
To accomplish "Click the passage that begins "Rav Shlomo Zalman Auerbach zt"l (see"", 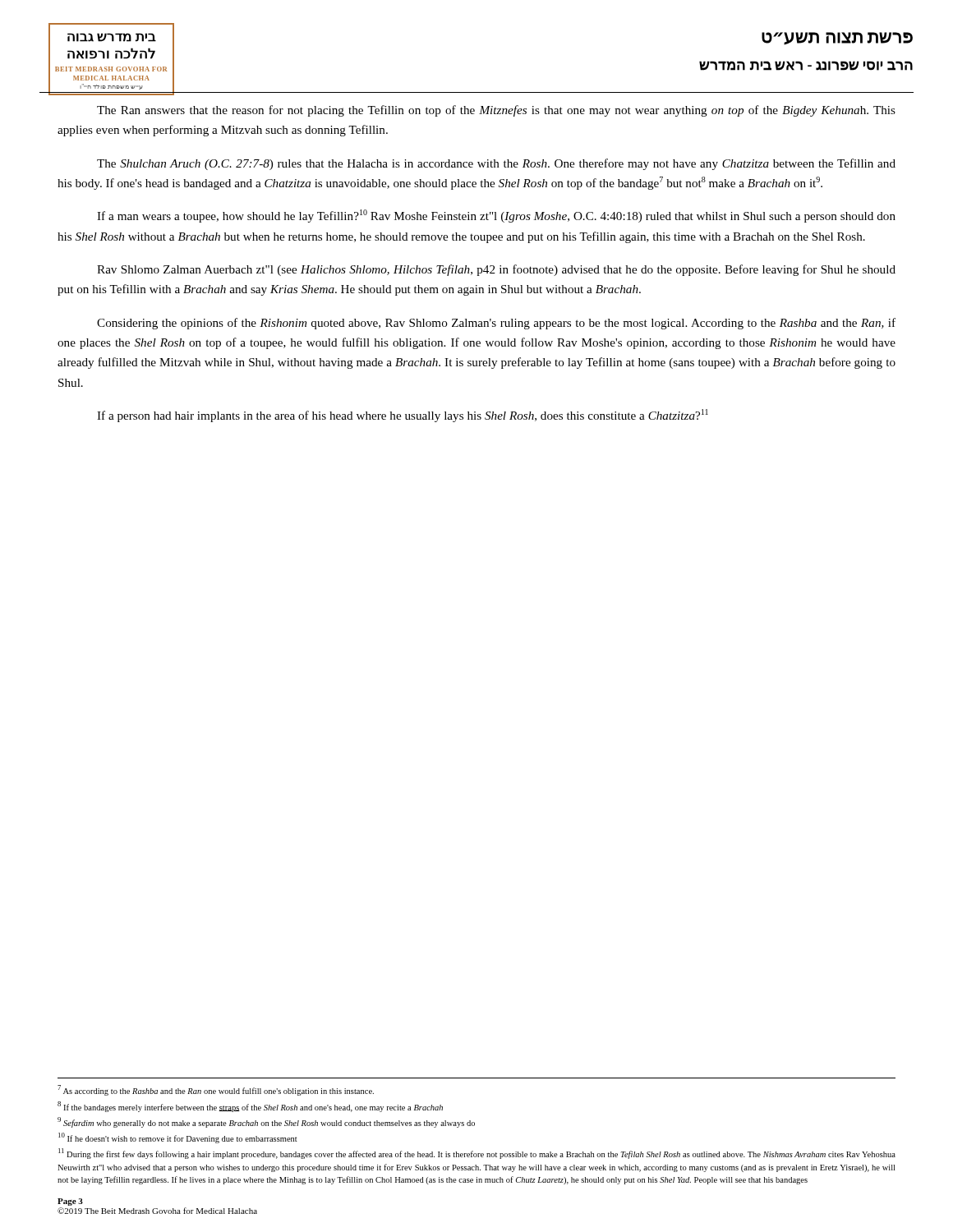I will pos(476,279).
